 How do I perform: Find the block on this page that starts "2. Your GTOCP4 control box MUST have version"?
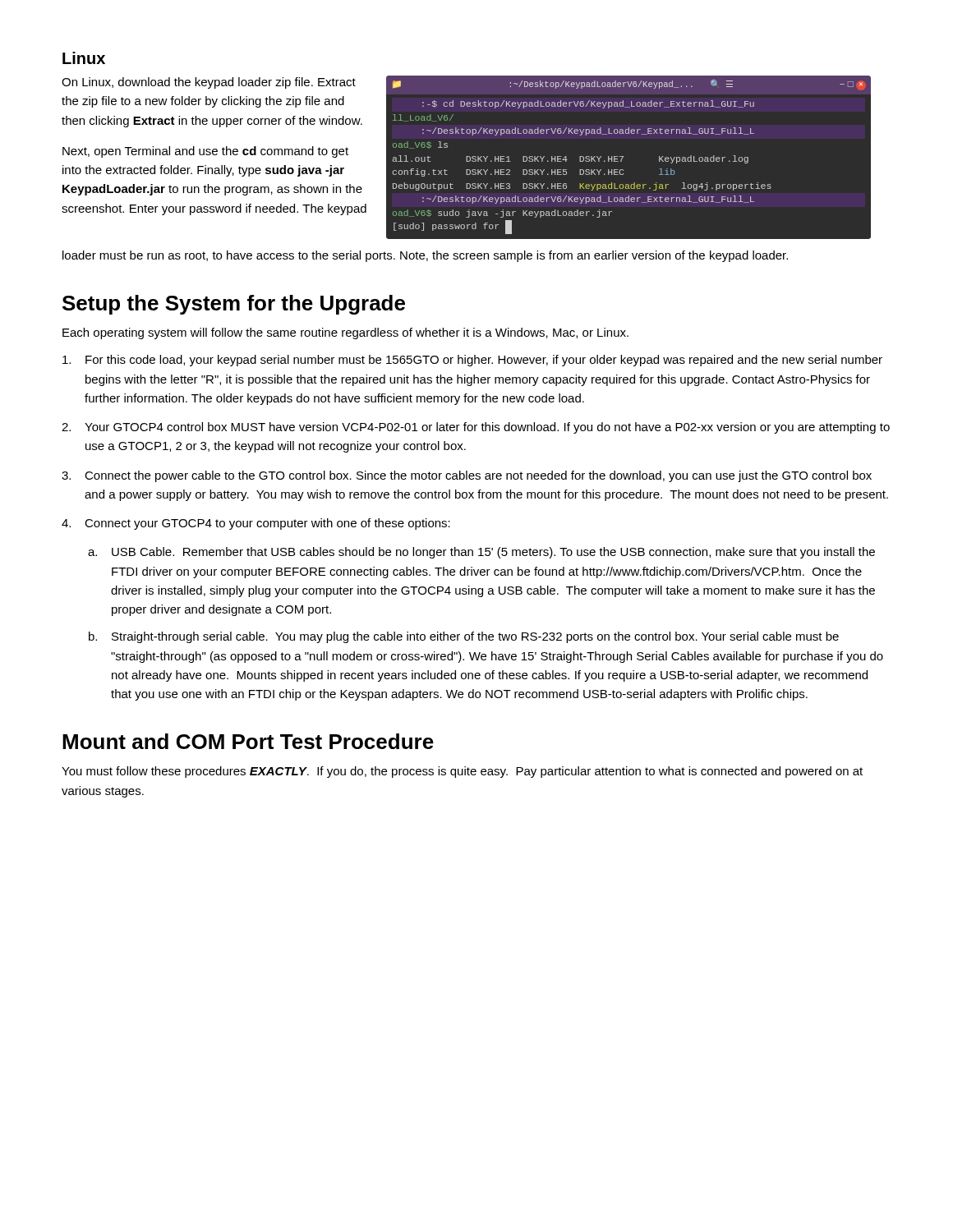point(476,436)
